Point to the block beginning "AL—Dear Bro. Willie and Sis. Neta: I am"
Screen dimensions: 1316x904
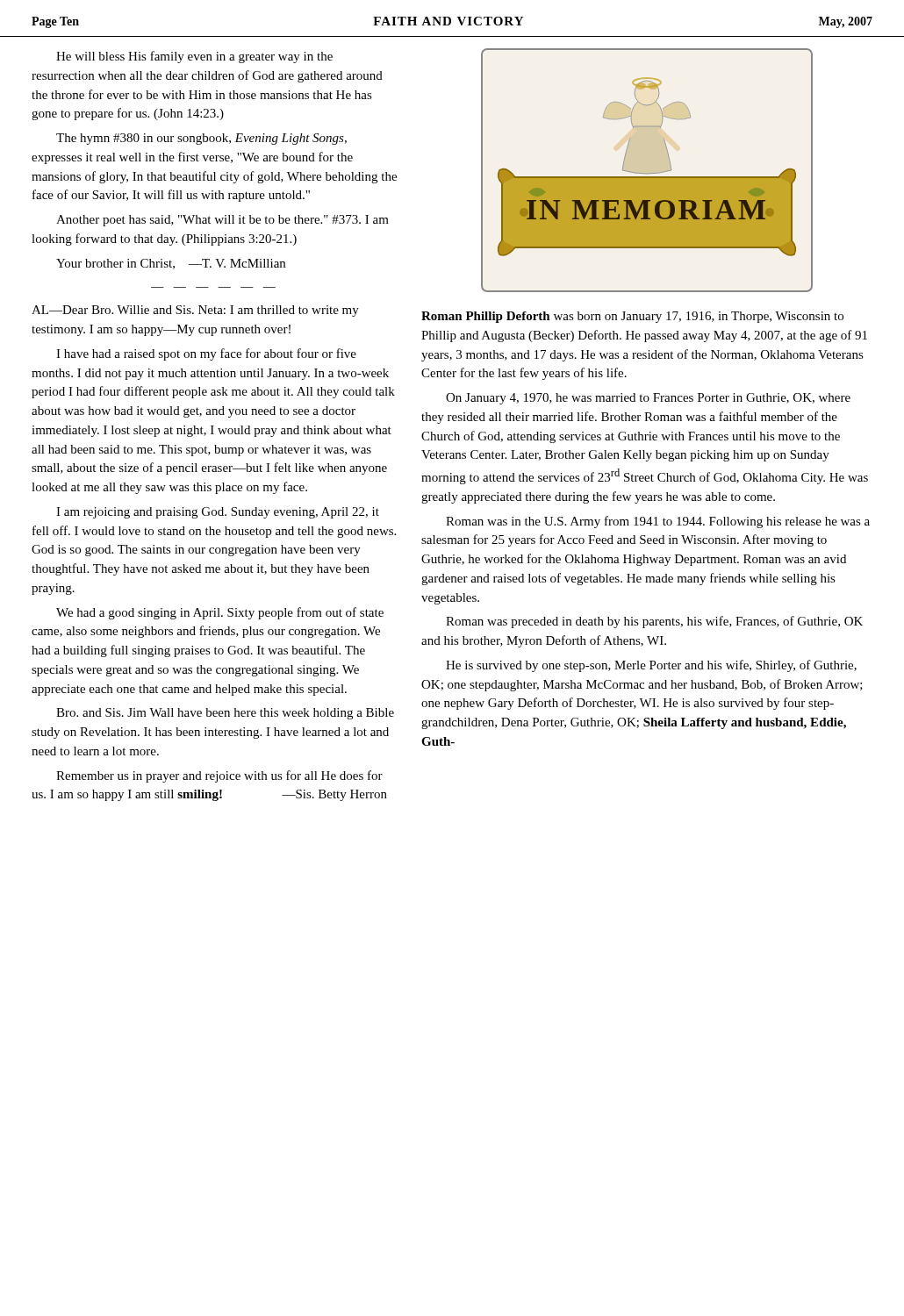215,553
